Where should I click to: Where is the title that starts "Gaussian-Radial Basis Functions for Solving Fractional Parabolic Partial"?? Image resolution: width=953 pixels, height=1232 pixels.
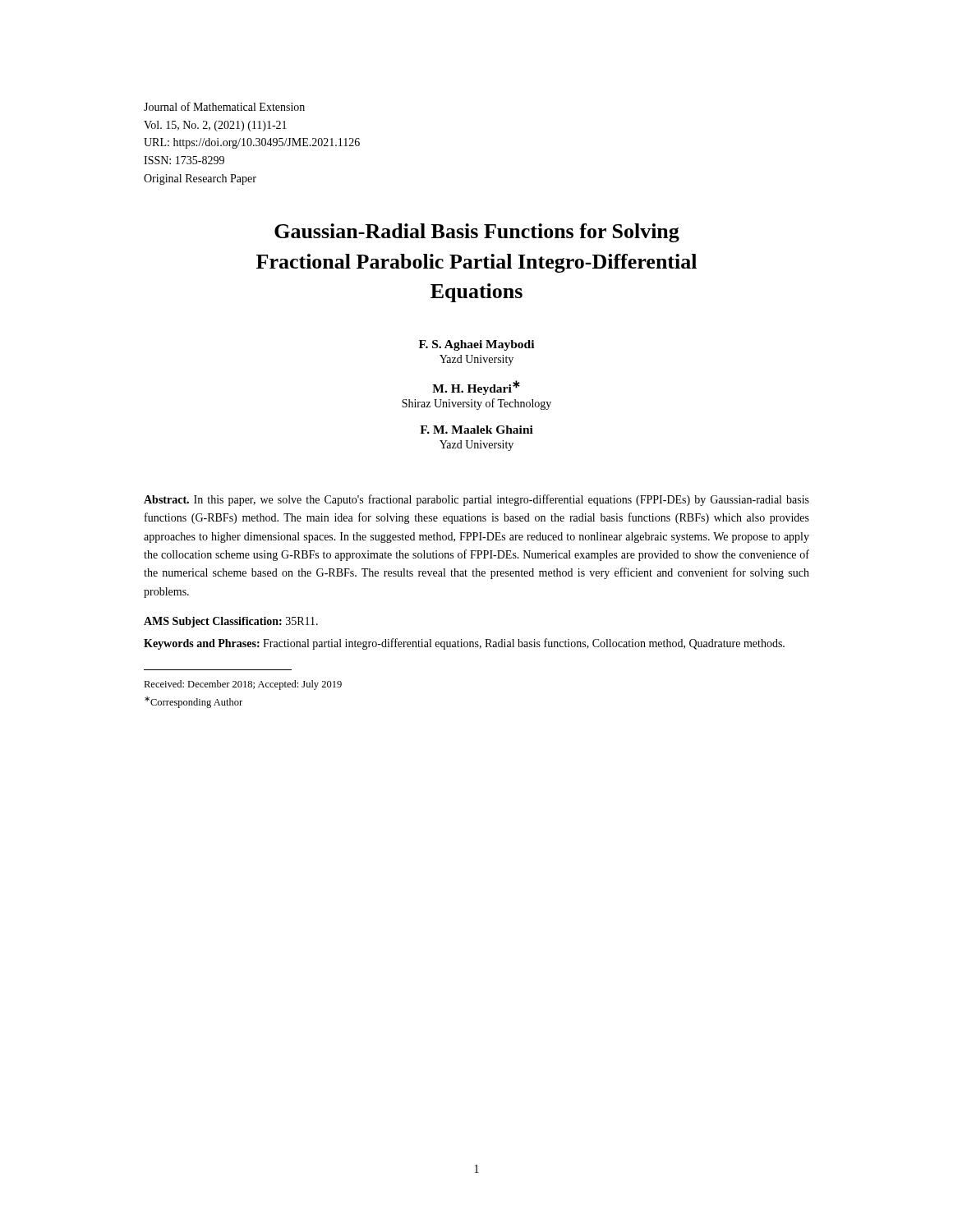pos(476,262)
